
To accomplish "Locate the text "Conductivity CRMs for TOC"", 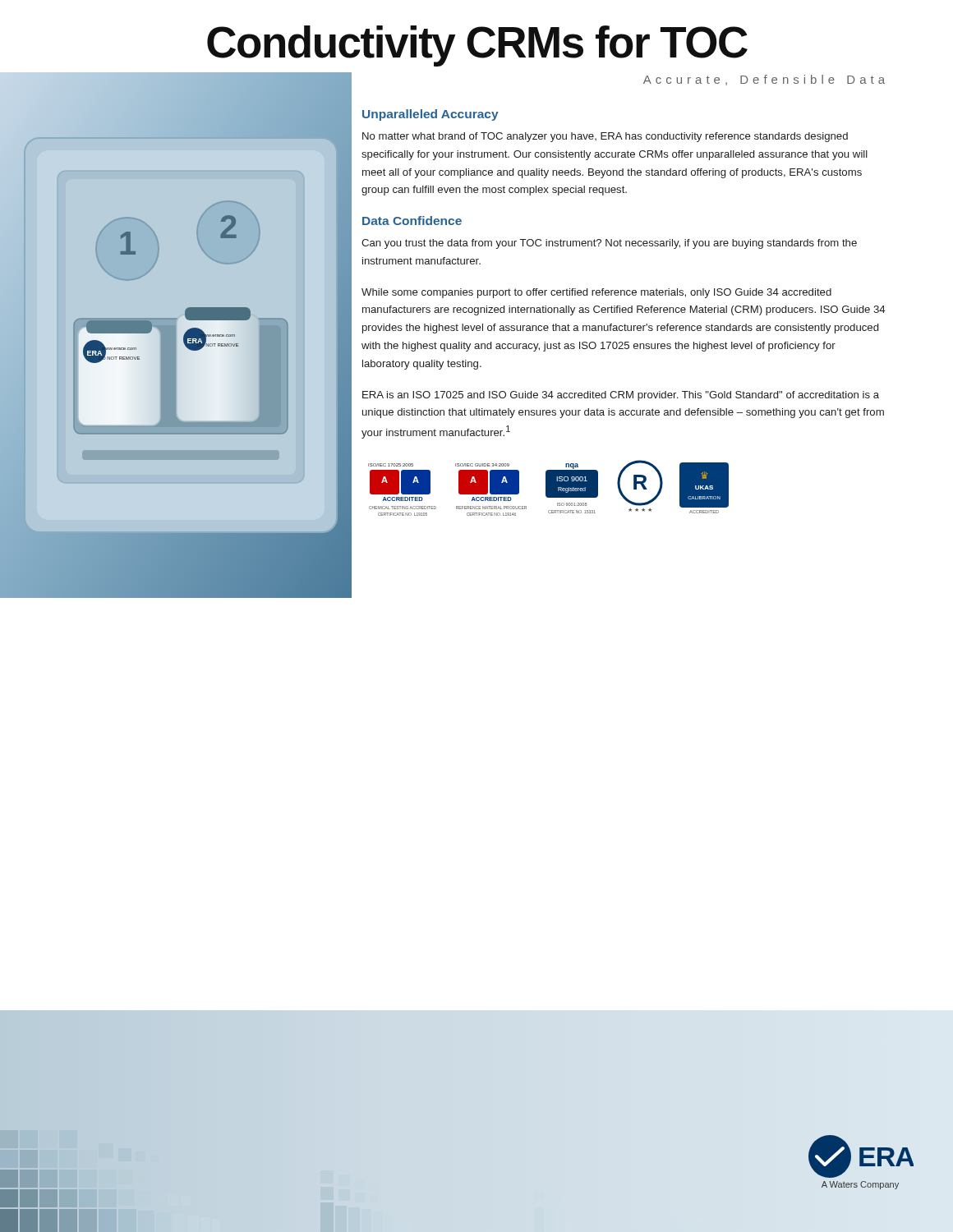I will [x=476, y=42].
